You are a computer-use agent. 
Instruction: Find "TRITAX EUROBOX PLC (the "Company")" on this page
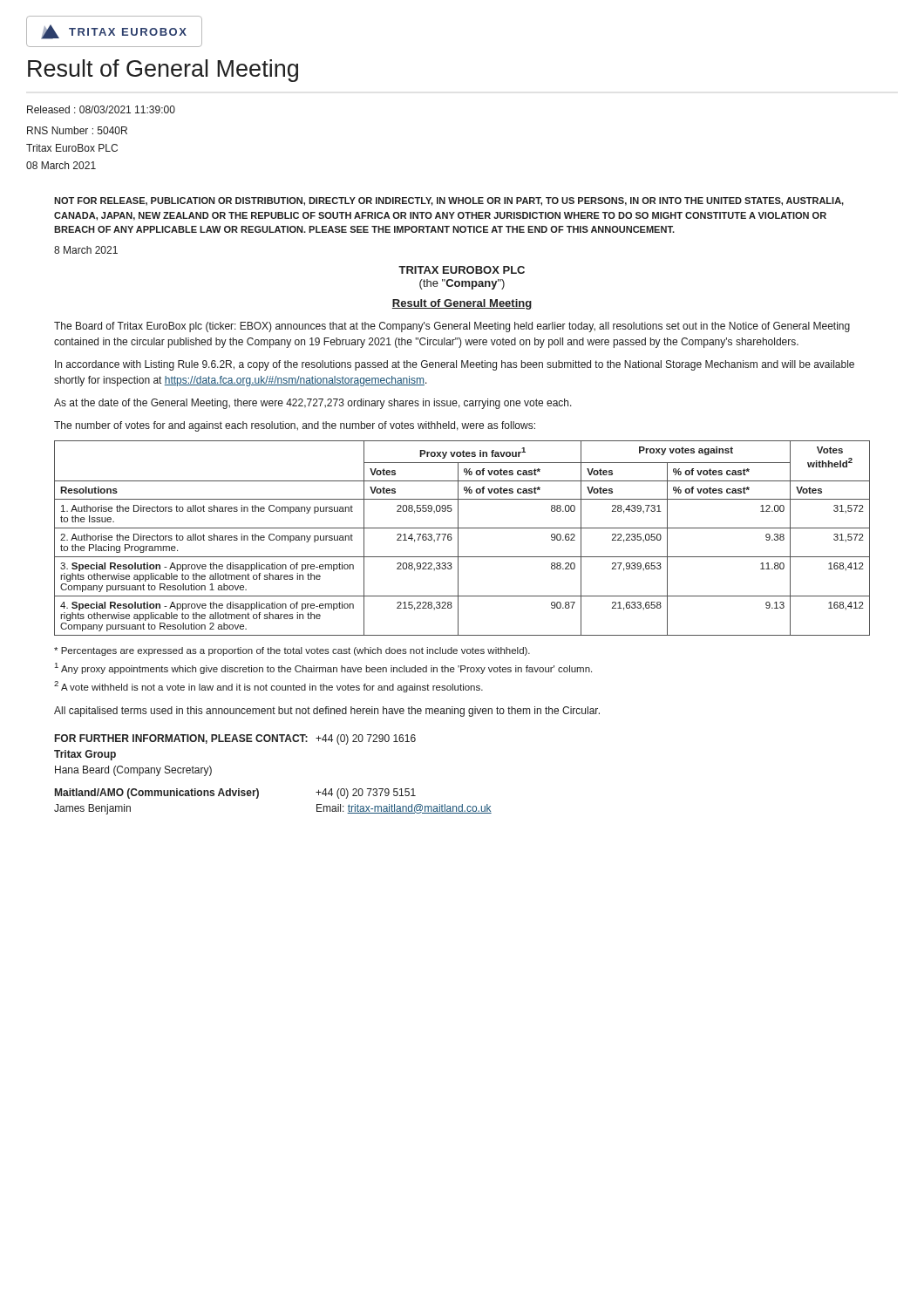462,276
